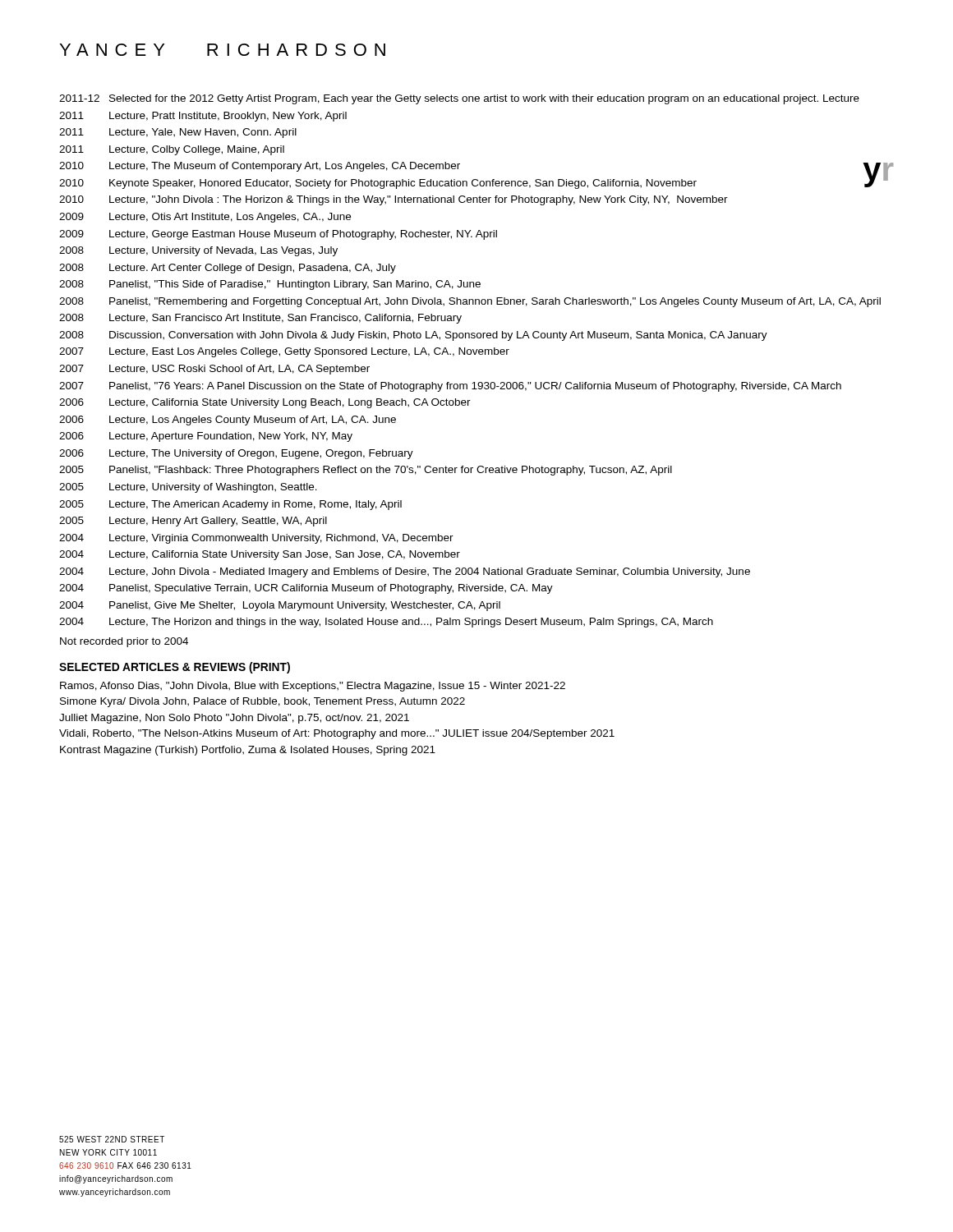Locate the text starting "2008 Lecture, San Francisco Art Institute,"
This screenshot has width=953, height=1232.
coord(260,319)
